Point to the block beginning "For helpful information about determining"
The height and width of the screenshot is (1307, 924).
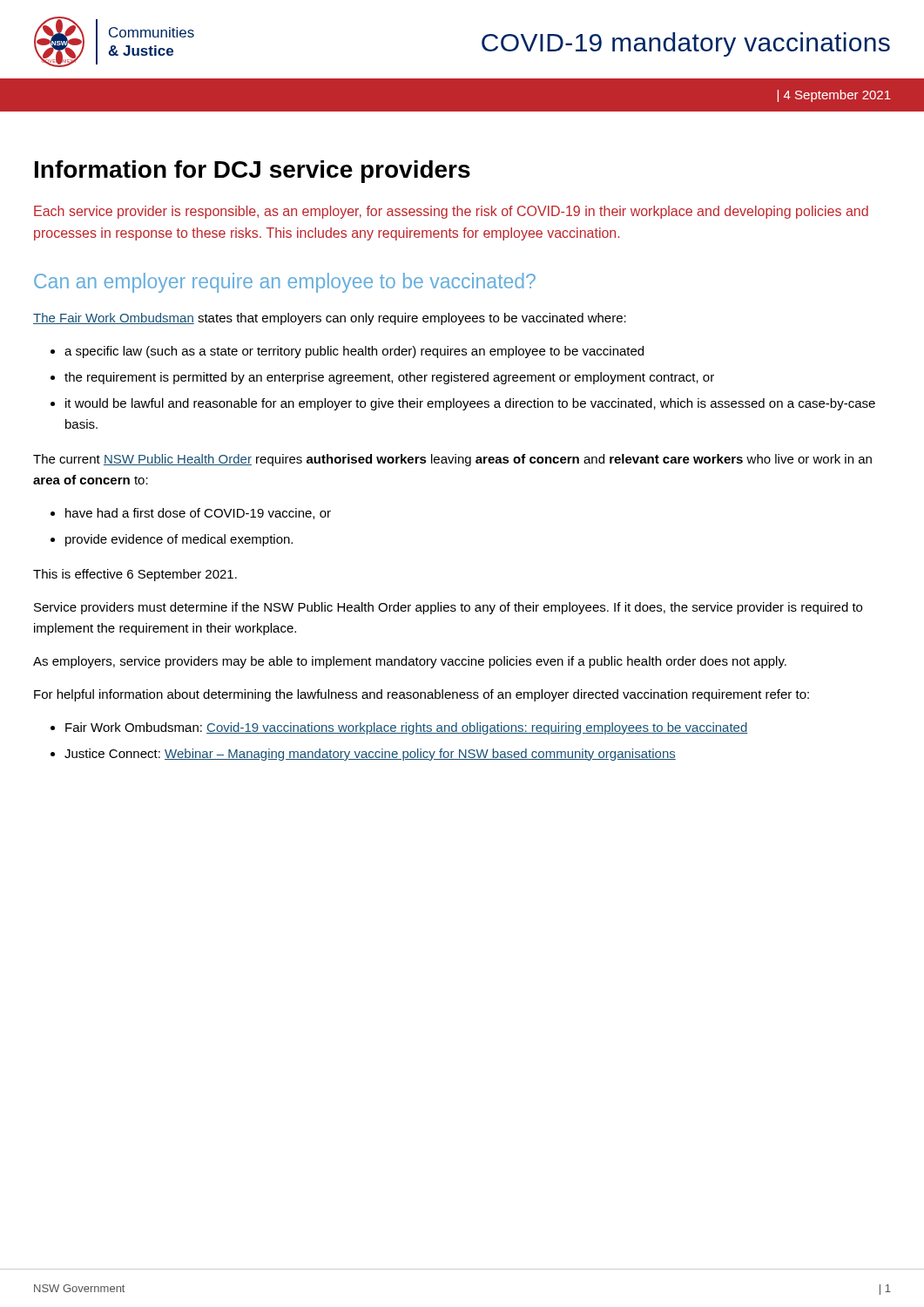(x=422, y=694)
